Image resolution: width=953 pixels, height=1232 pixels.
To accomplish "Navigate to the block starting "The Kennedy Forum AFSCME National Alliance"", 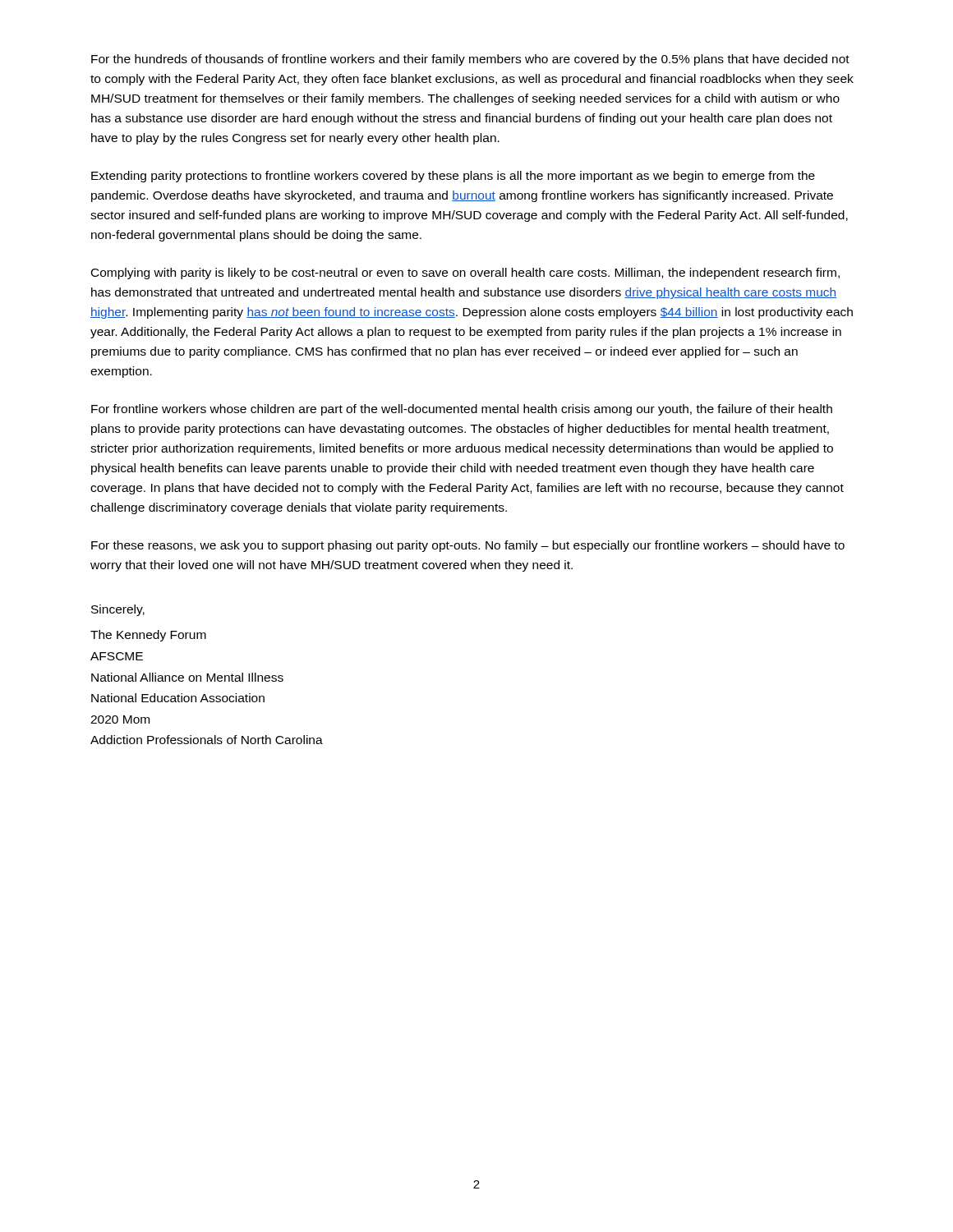I will 206,687.
